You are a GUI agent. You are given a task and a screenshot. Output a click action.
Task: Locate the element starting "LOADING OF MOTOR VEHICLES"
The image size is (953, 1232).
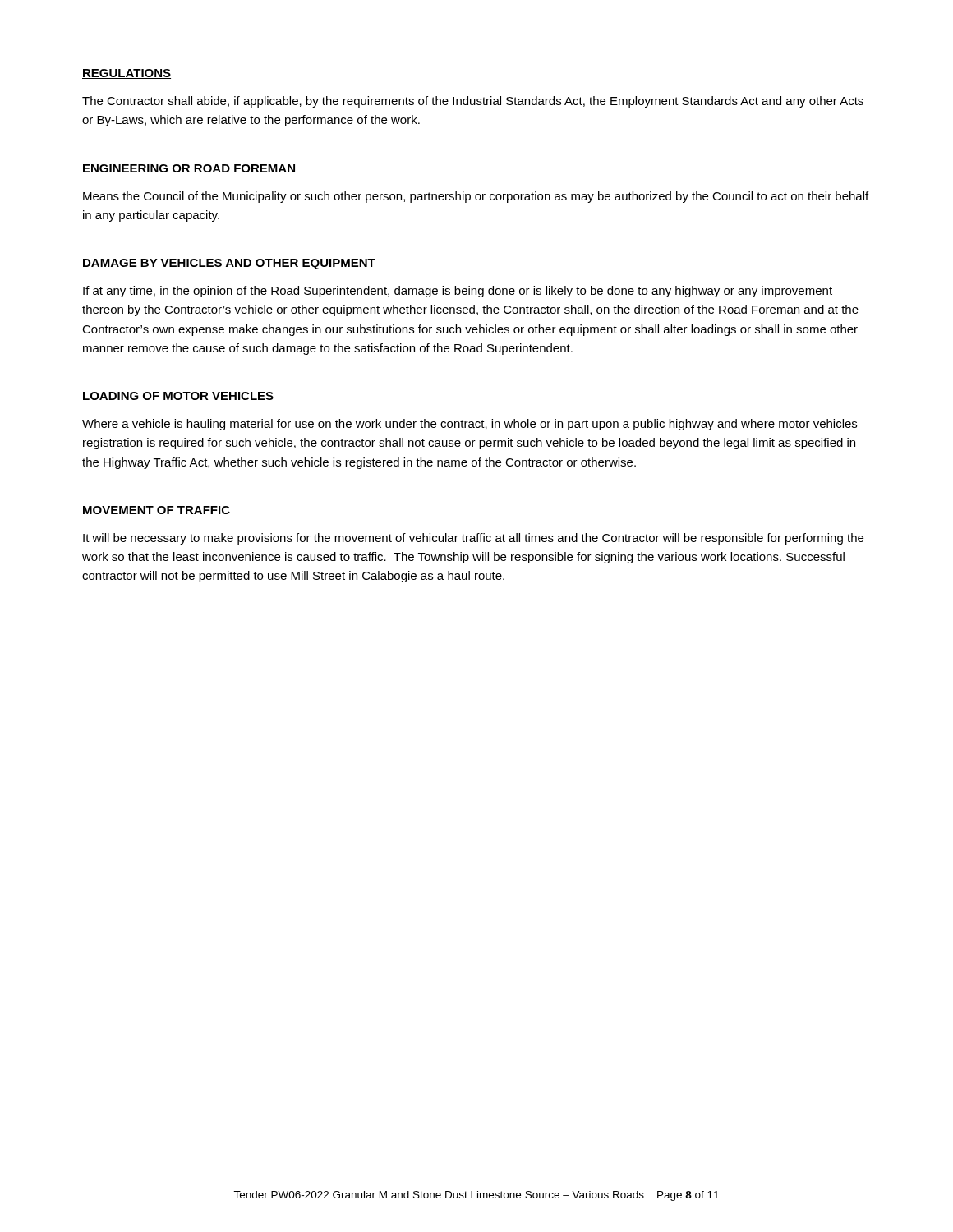click(x=178, y=395)
